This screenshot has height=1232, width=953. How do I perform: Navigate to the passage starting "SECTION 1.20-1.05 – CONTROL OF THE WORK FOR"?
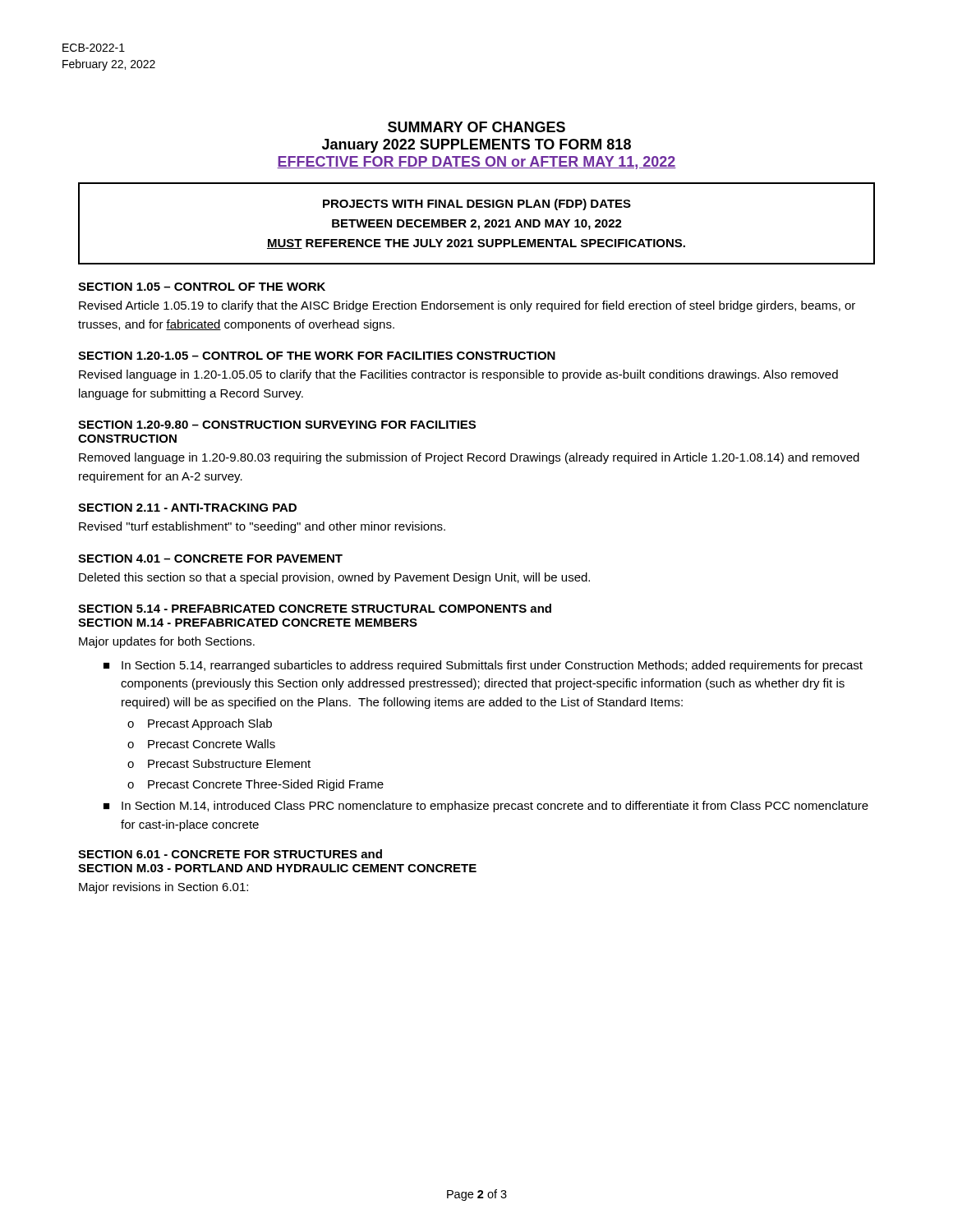coord(317,355)
